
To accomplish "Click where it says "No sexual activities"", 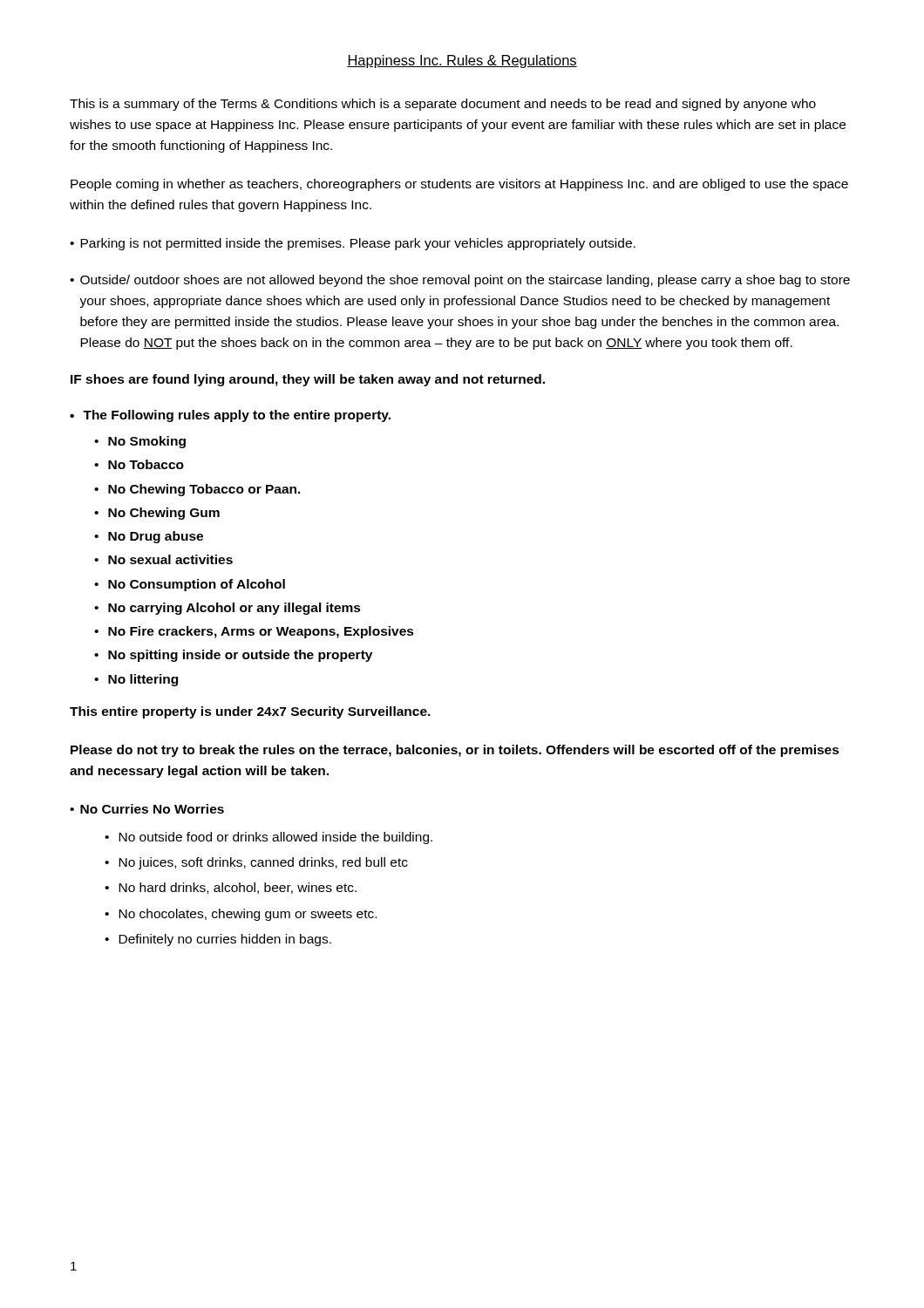I will tap(170, 560).
